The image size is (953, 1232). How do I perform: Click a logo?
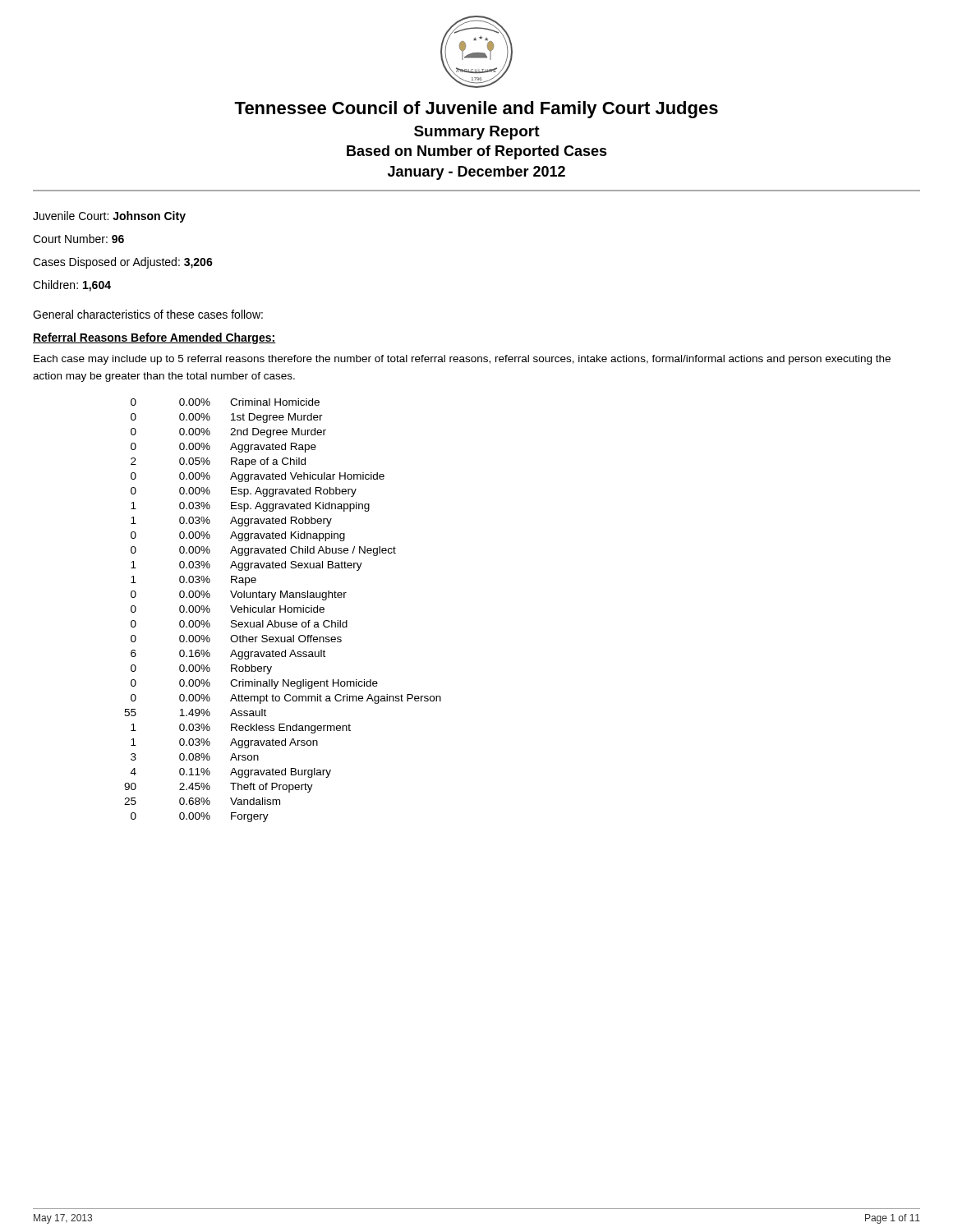[x=476, y=46]
